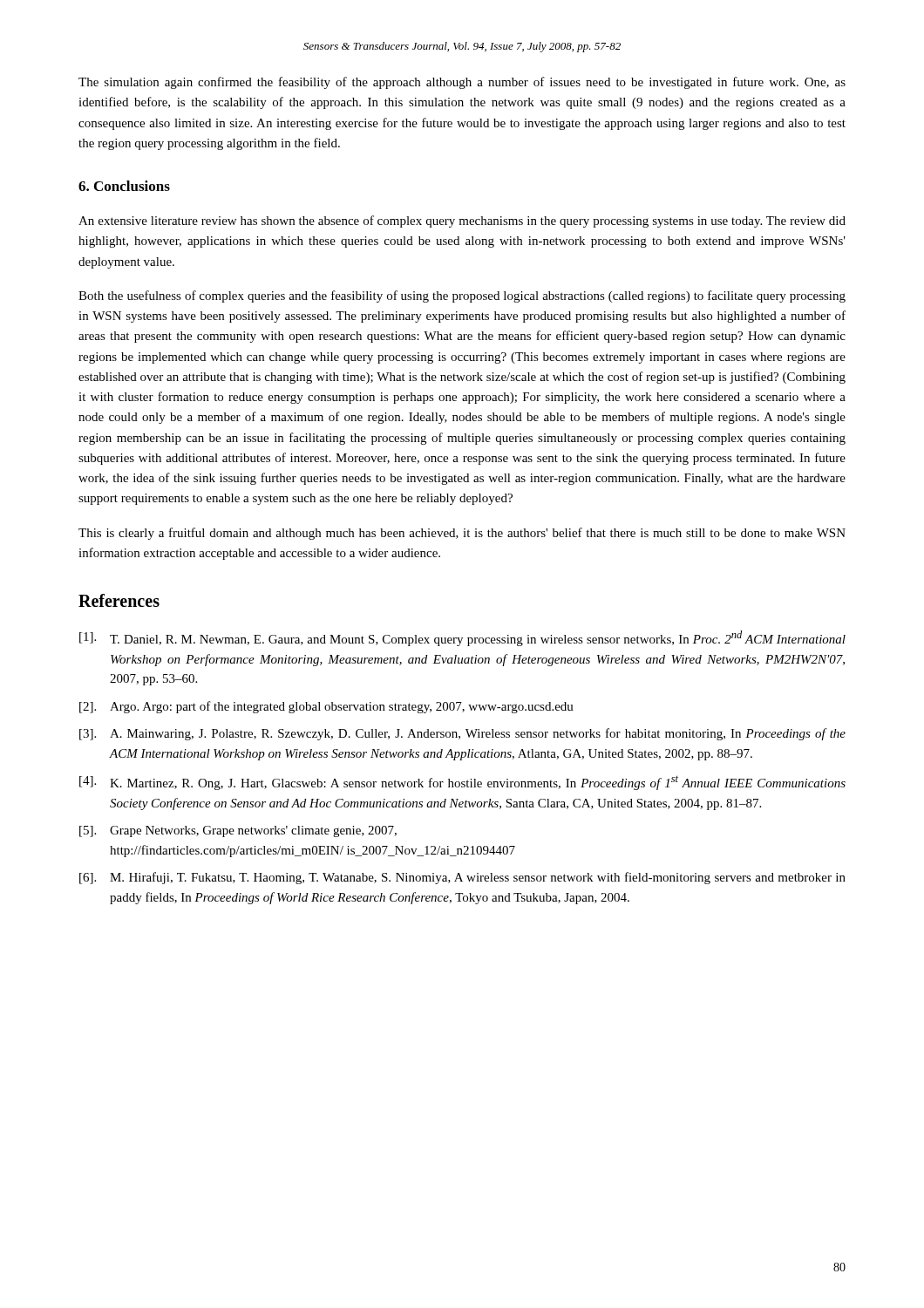Click on the text block starting "This is clearly a fruitful domain and although"

462,542
